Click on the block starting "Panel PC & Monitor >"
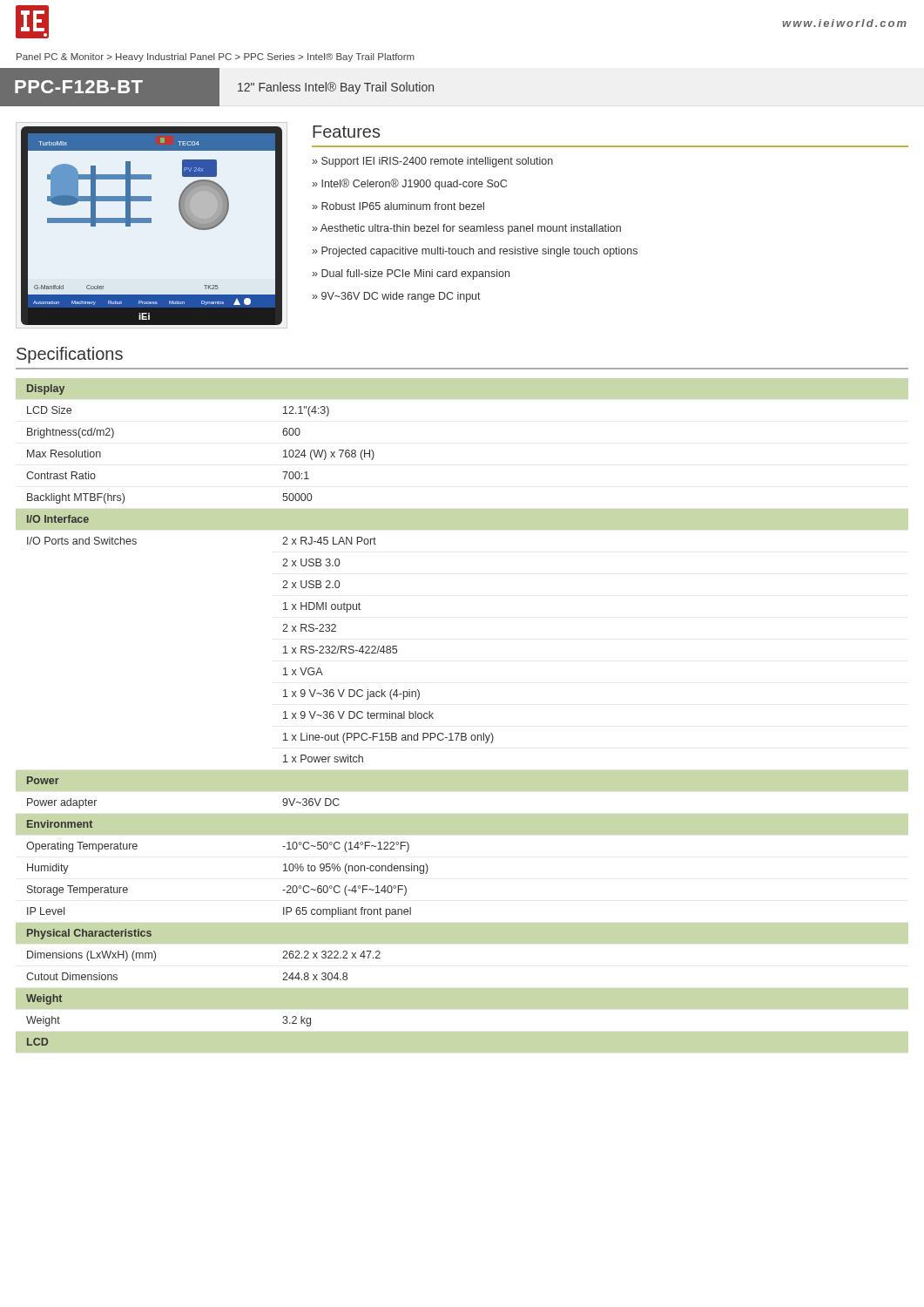 point(215,57)
